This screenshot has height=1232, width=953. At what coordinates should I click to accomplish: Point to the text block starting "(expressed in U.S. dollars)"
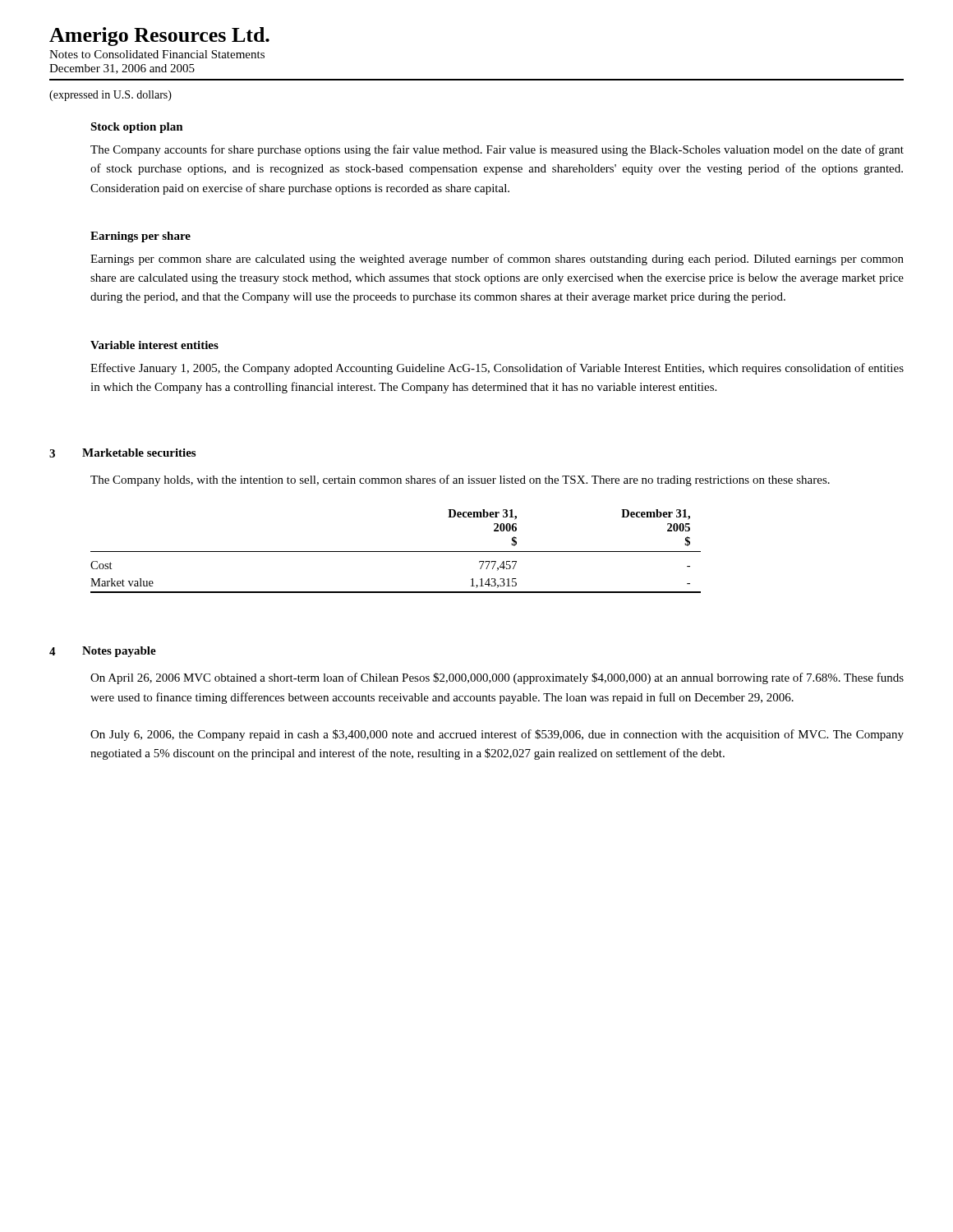coord(110,95)
